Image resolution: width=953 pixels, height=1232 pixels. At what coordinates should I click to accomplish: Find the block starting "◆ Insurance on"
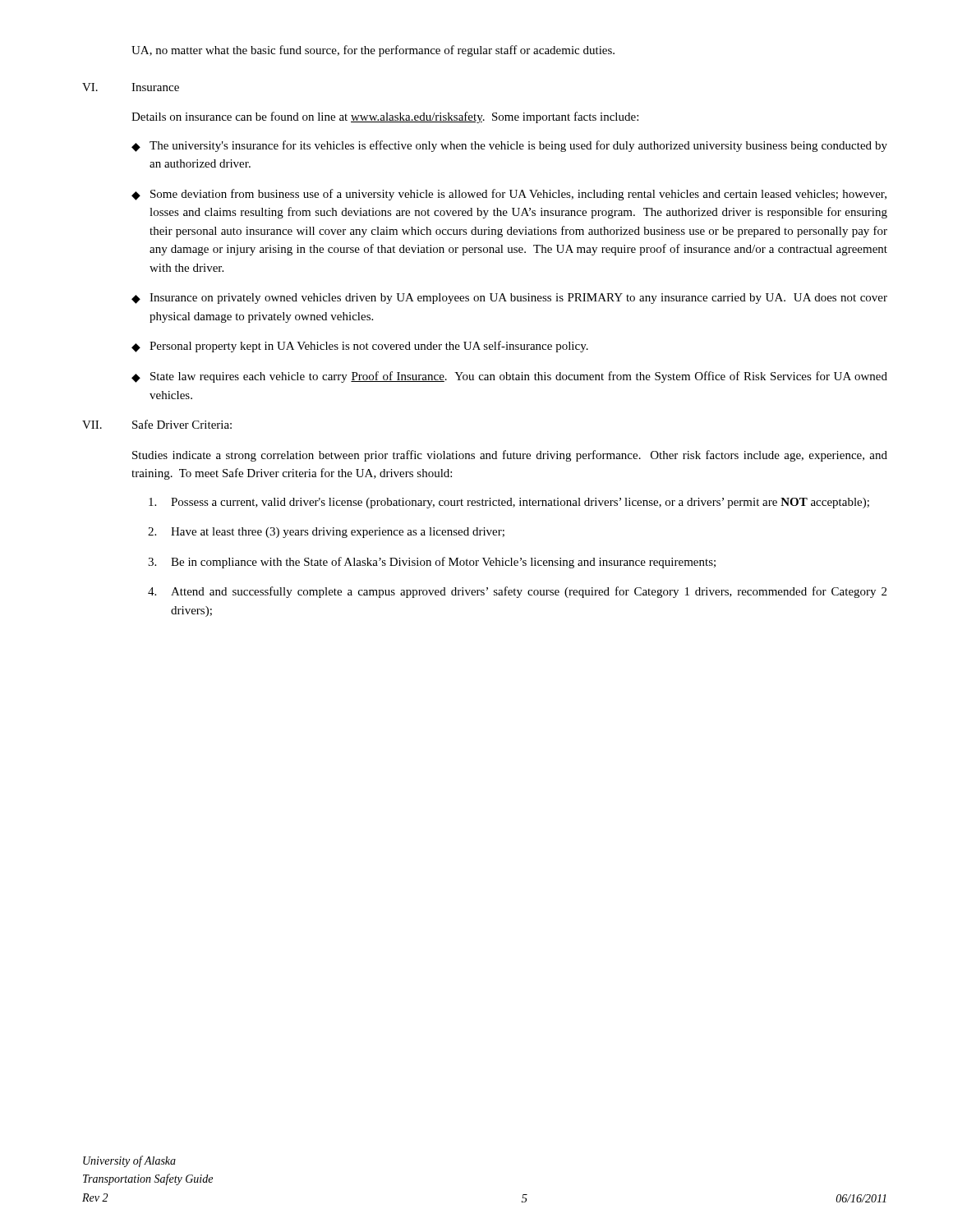[x=509, y=307]
